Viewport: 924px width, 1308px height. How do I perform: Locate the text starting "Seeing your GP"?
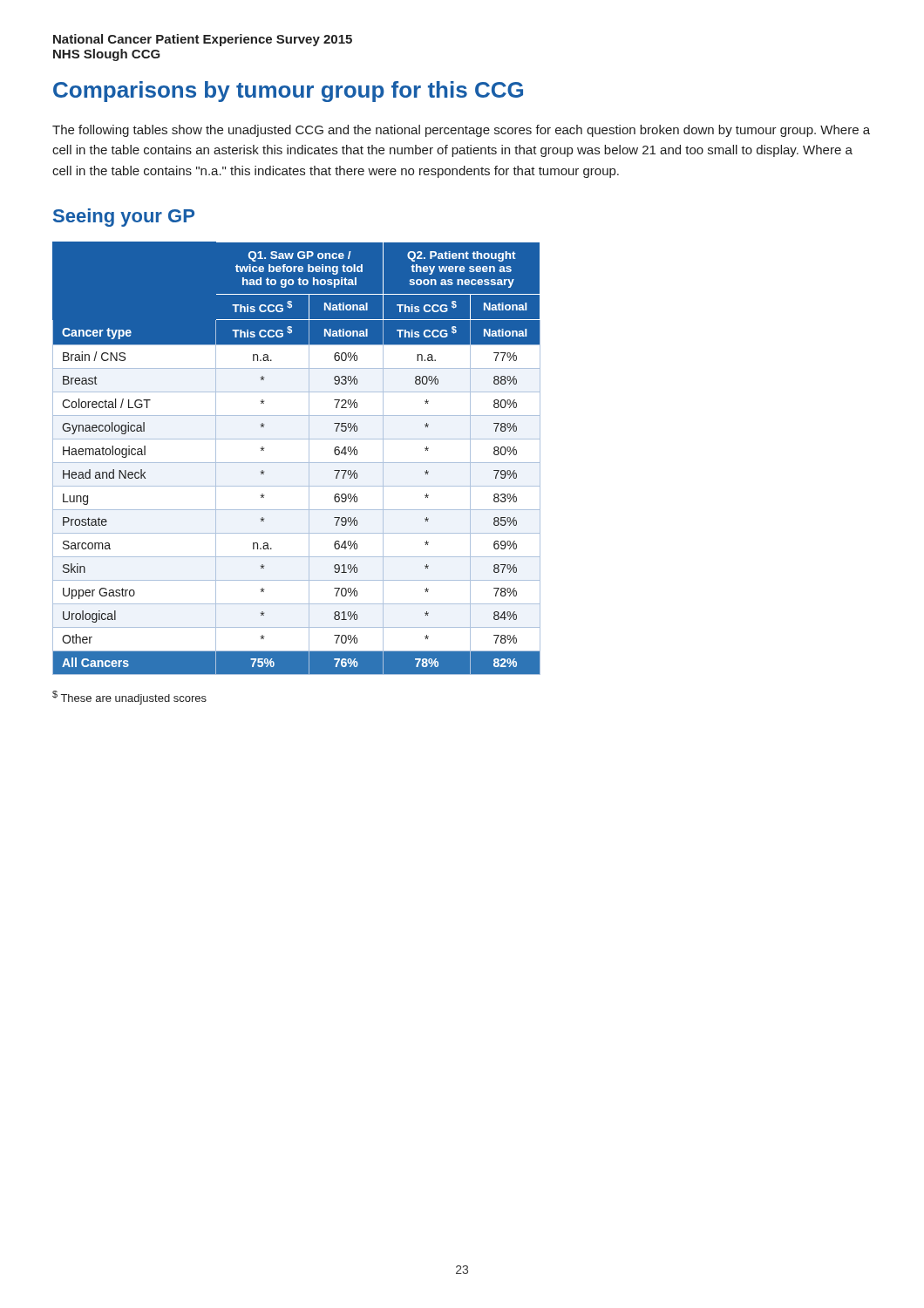tap(124, 218)
